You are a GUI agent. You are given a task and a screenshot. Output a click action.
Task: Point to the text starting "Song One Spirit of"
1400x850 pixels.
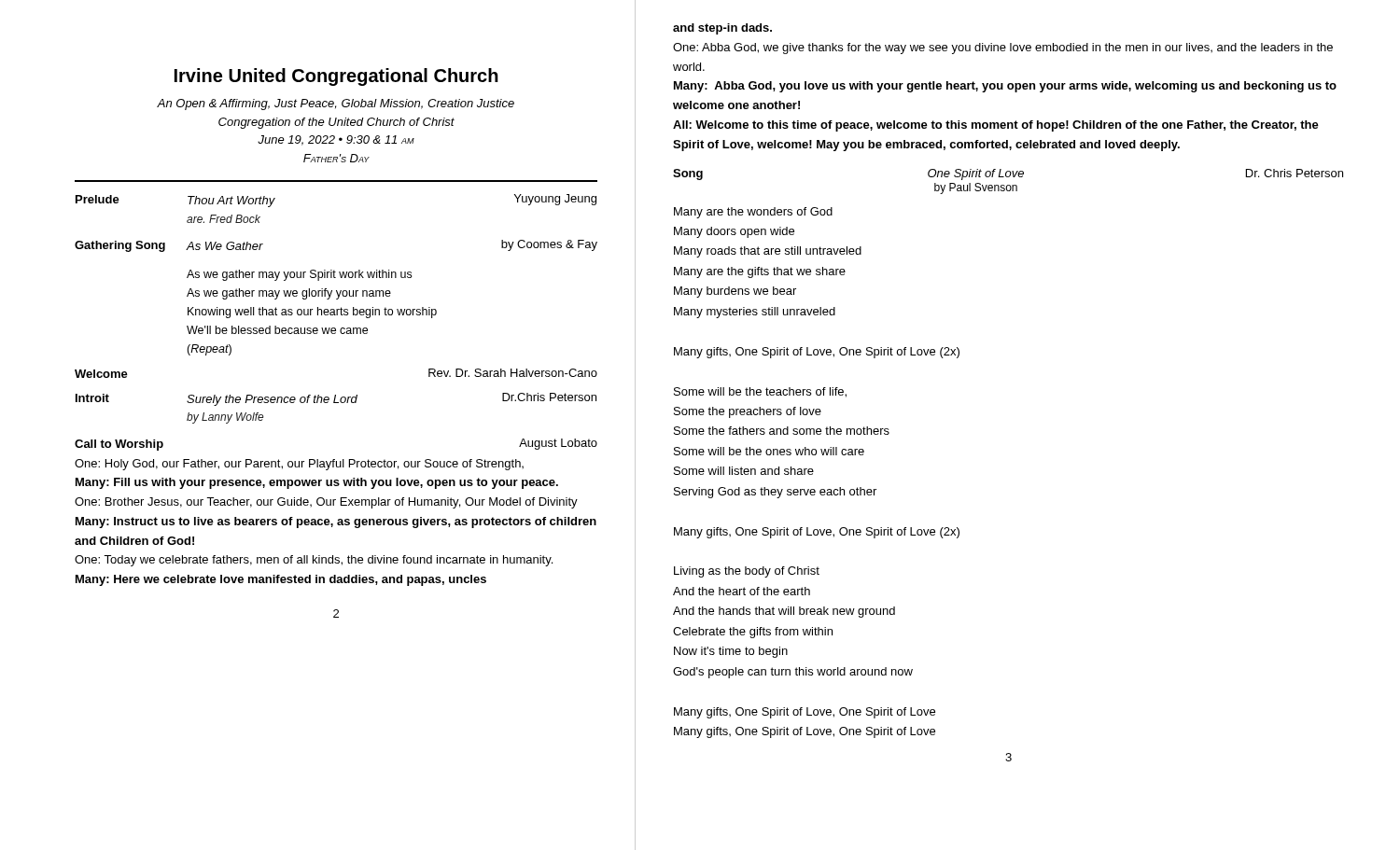(1008, 180)
